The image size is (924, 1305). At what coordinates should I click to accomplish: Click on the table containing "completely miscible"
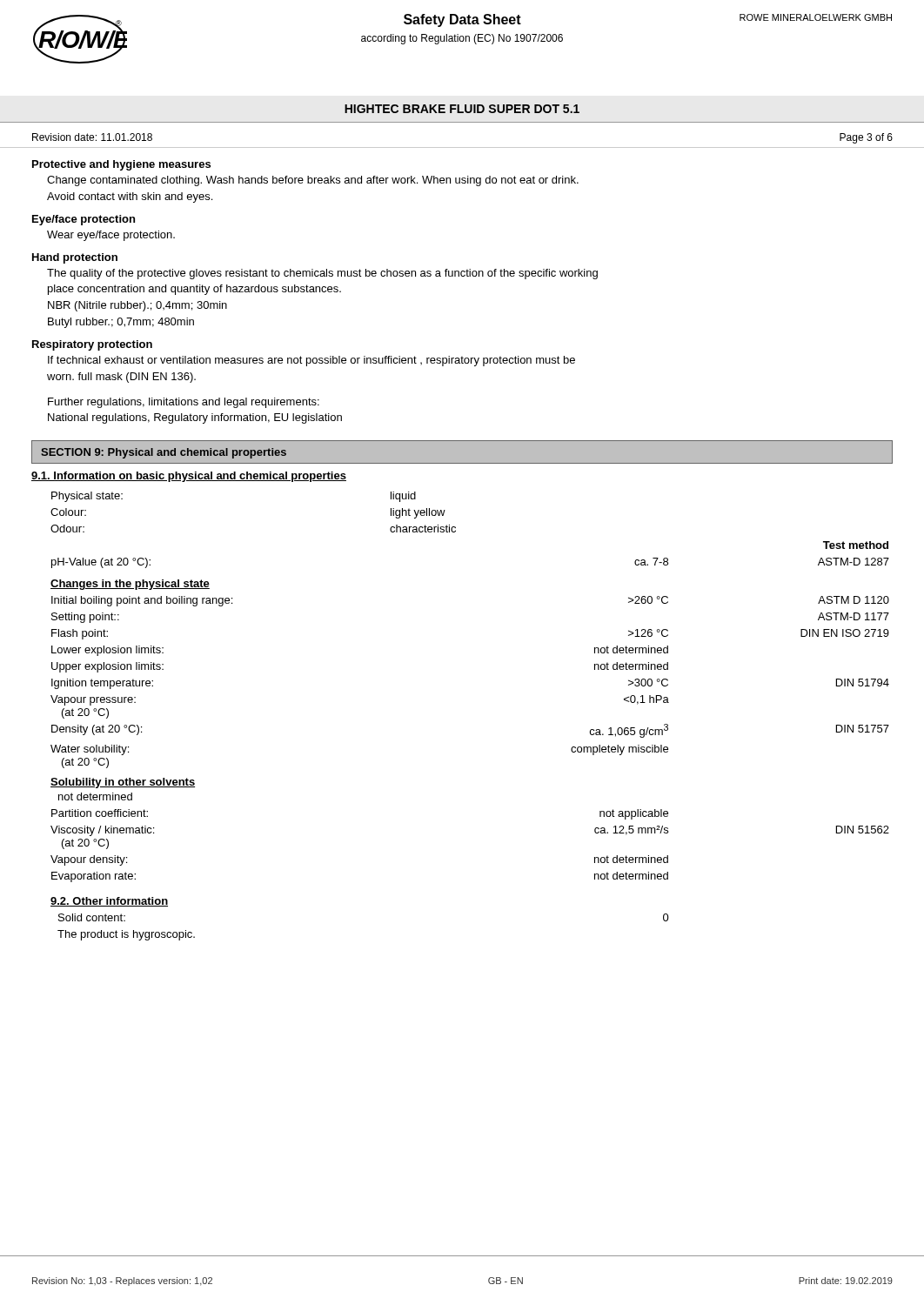470,715
